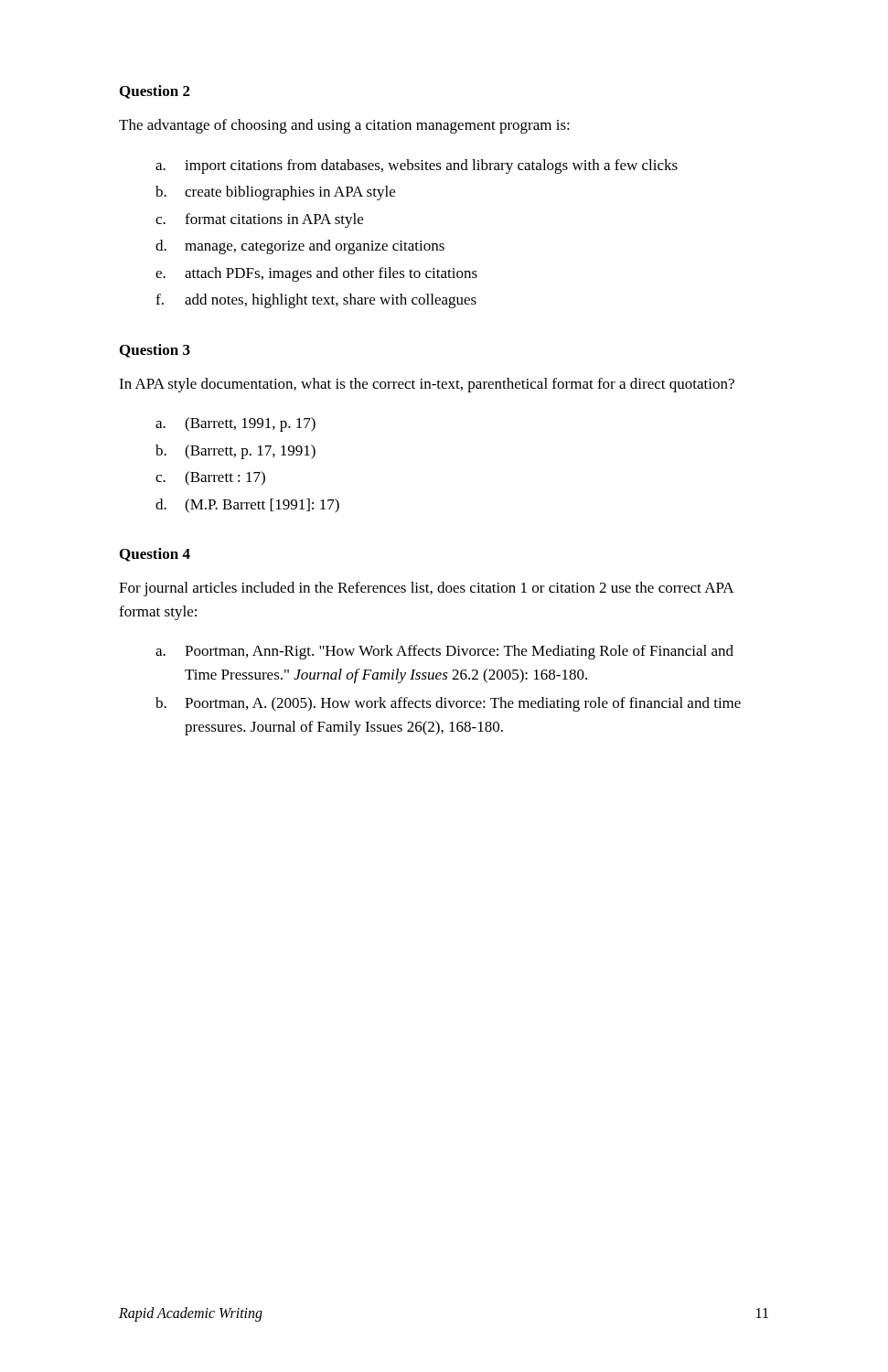Viewport: 888px width, 1372px height.
Task: Where is the passage that starts "b. create bibliographies"?
Action: tap(275, 193)
